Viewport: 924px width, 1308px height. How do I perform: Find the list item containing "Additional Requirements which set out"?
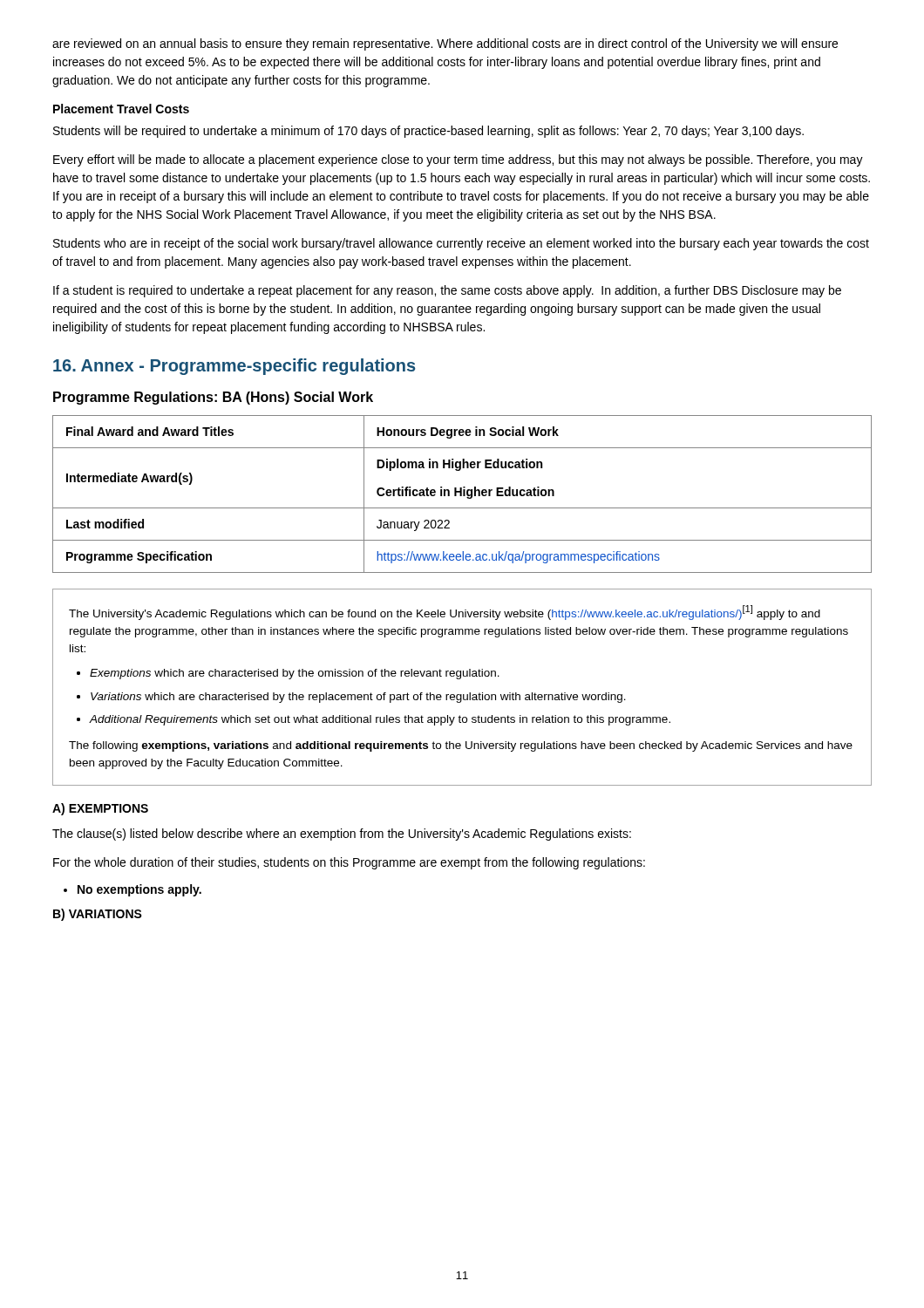click(472, 719)
